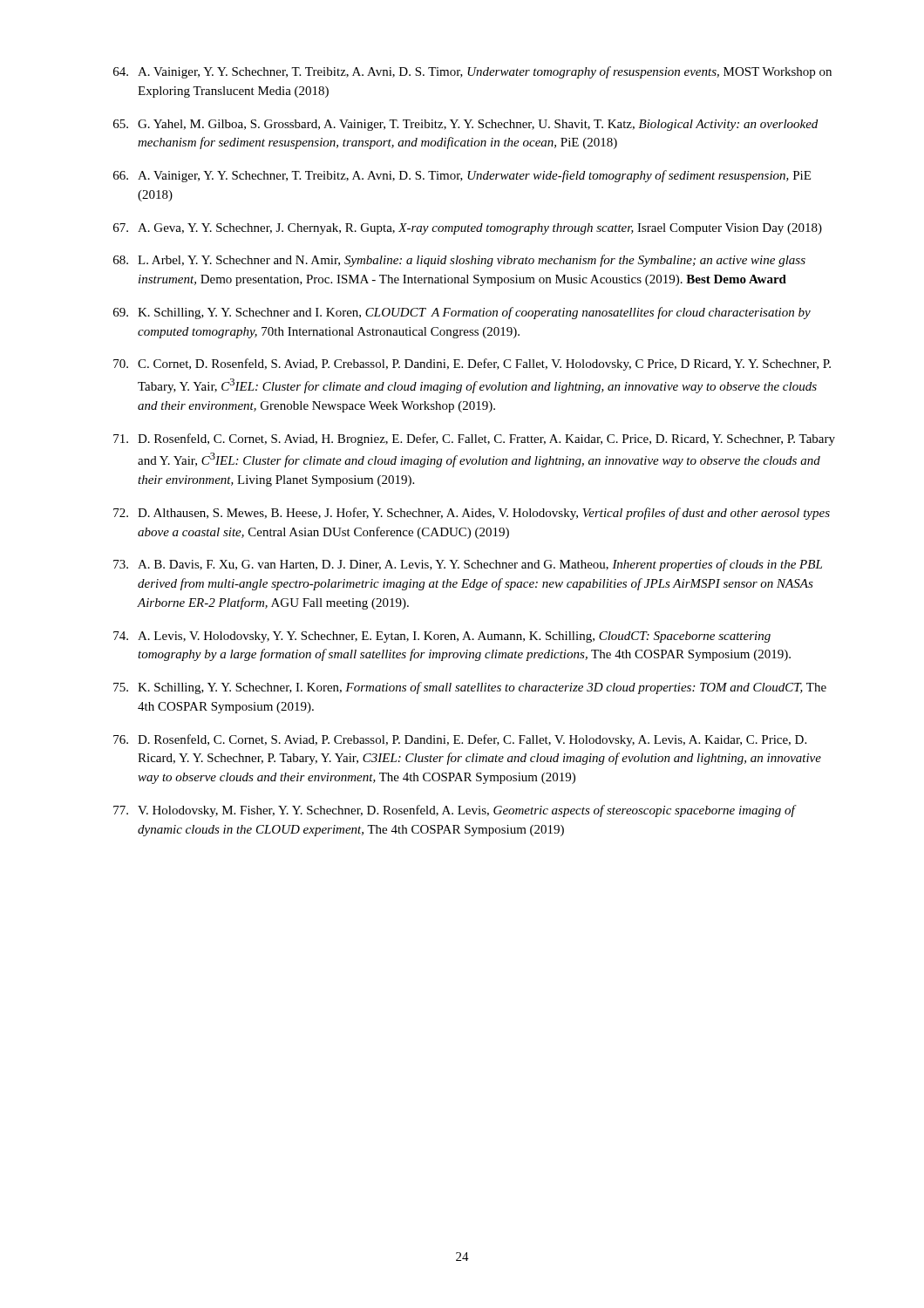The image size is (924, 1308).
Task: Navigate to the block starting "76. D. Rosenfeld, C. Cornet,"
Action: (x=462, y=759)
